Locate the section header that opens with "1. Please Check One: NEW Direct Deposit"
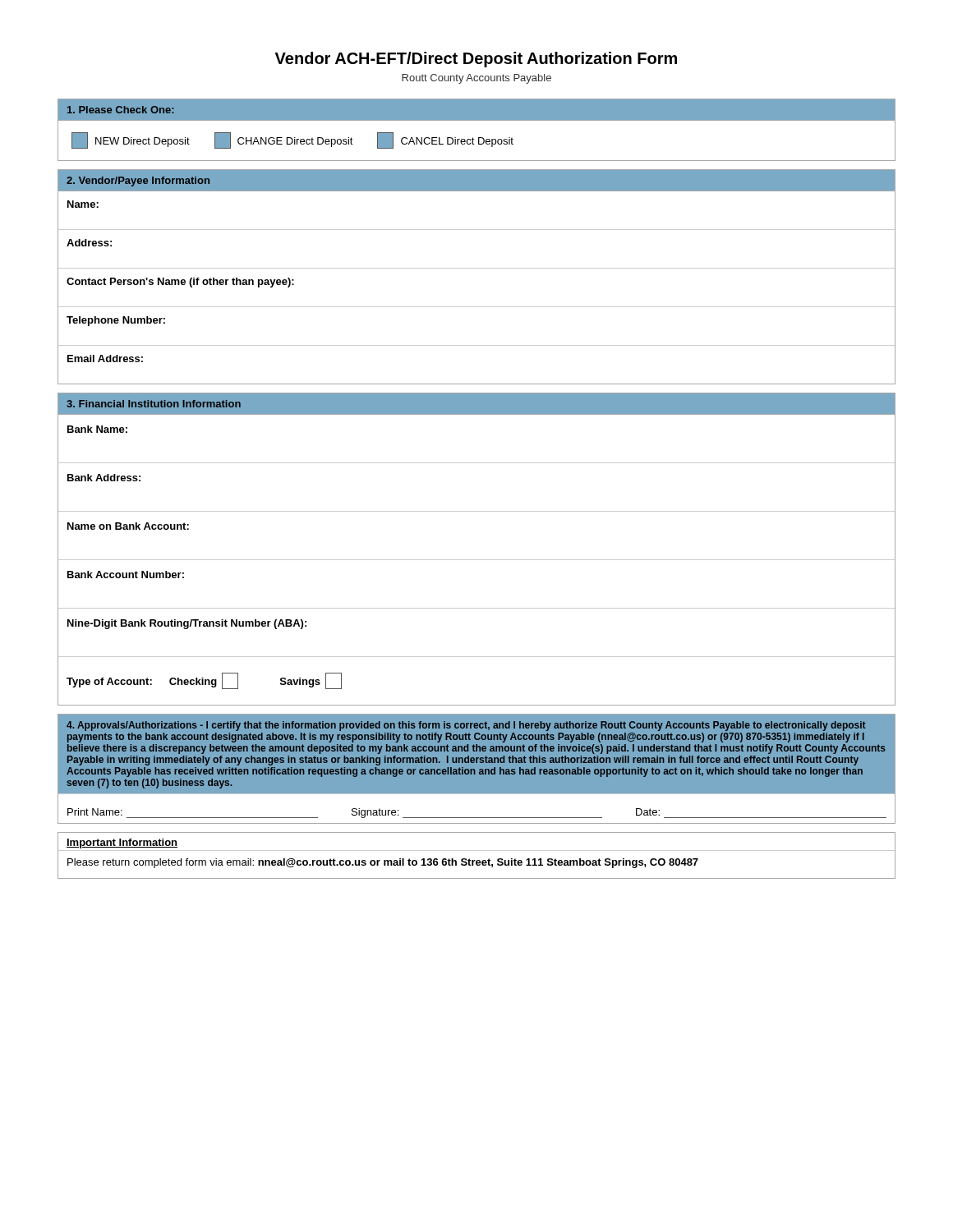The height and width of the screenshot is (1232, 953). (476, 130)
